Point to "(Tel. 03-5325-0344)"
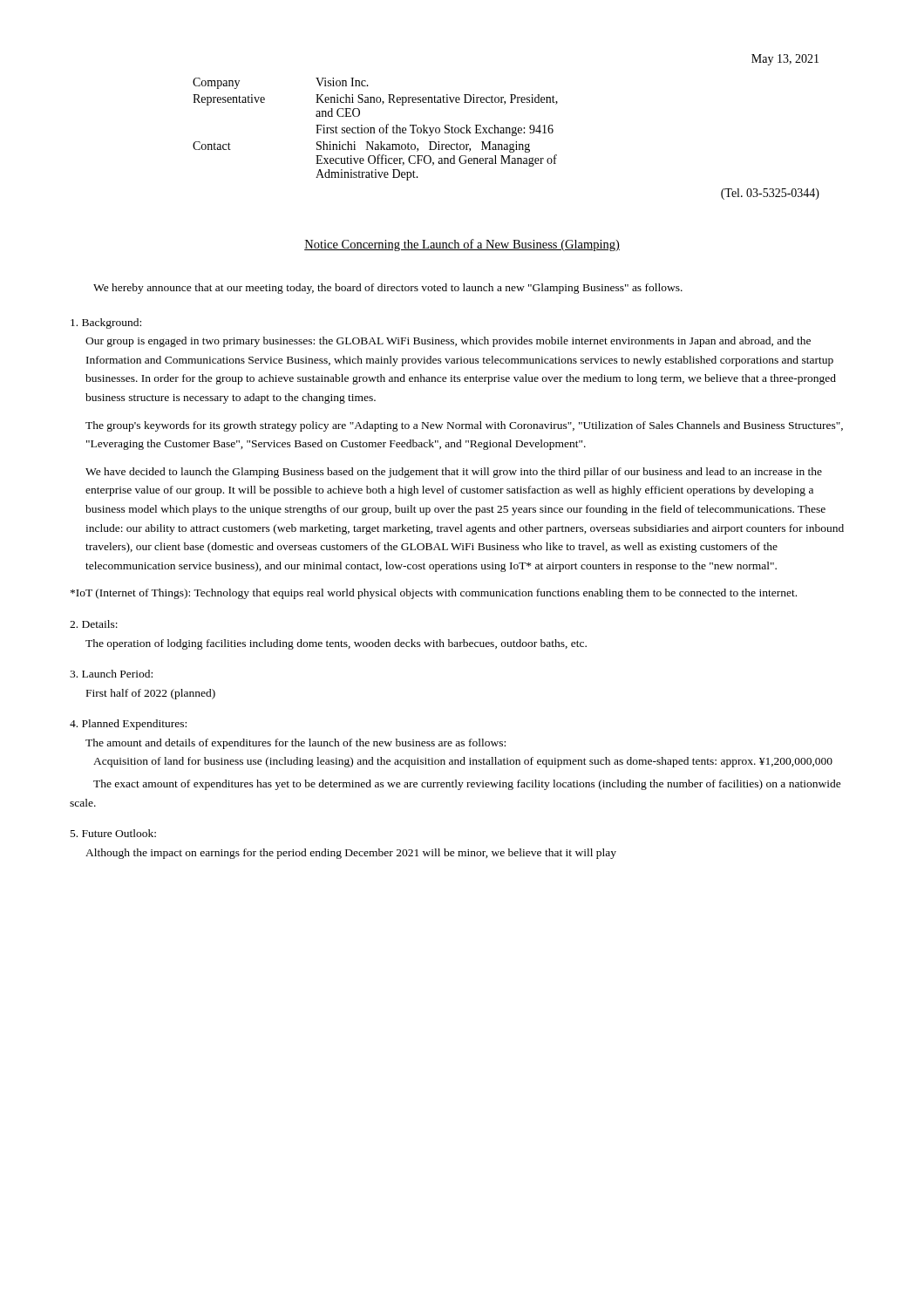This screenshot has width=924, height=1308. point(770,193)
